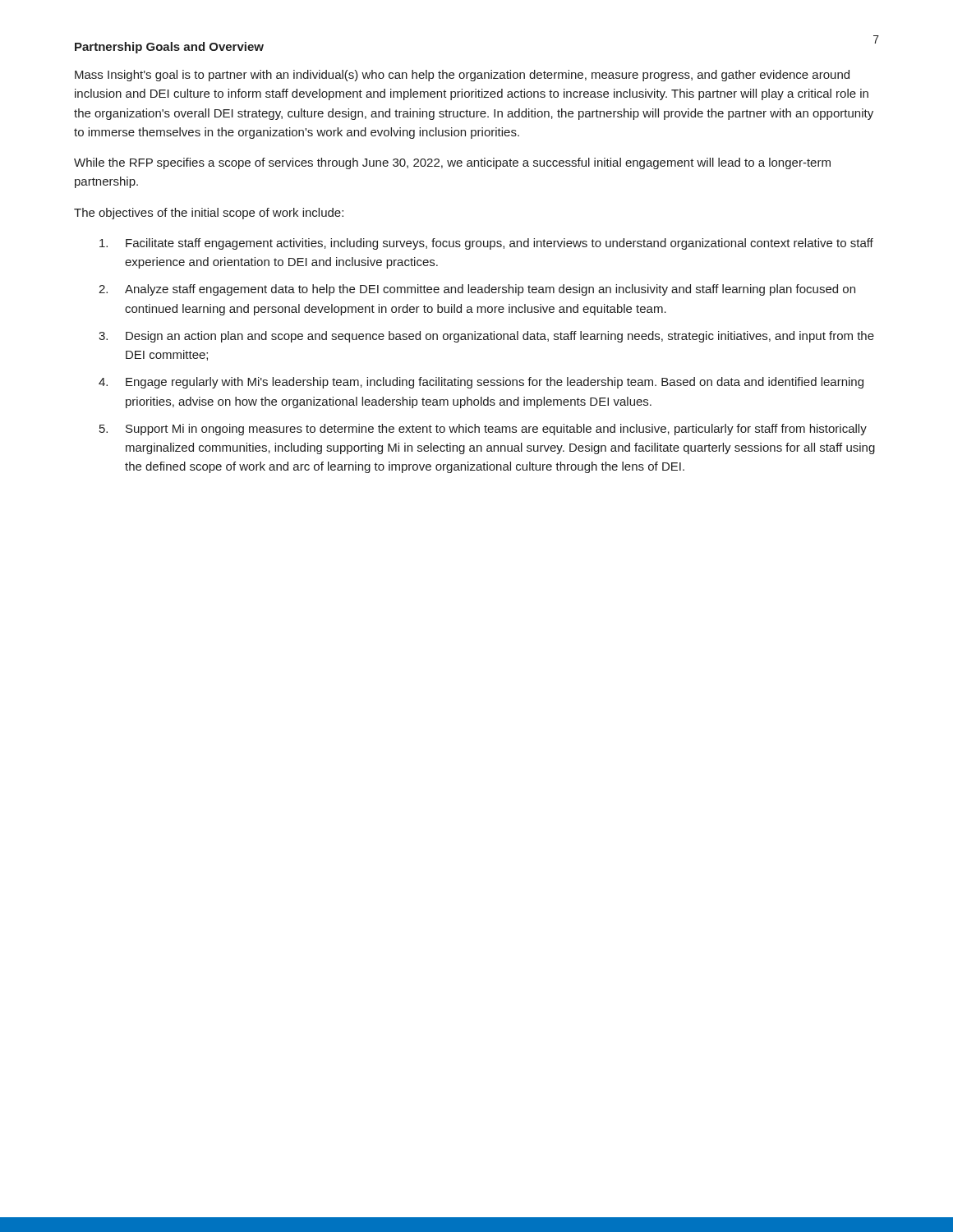This screenshot has width=953, height=1232.
Task: Point to the block beginning "The objectives of the initial scope"
Action: pyautogui.click(x=209, y=212)
